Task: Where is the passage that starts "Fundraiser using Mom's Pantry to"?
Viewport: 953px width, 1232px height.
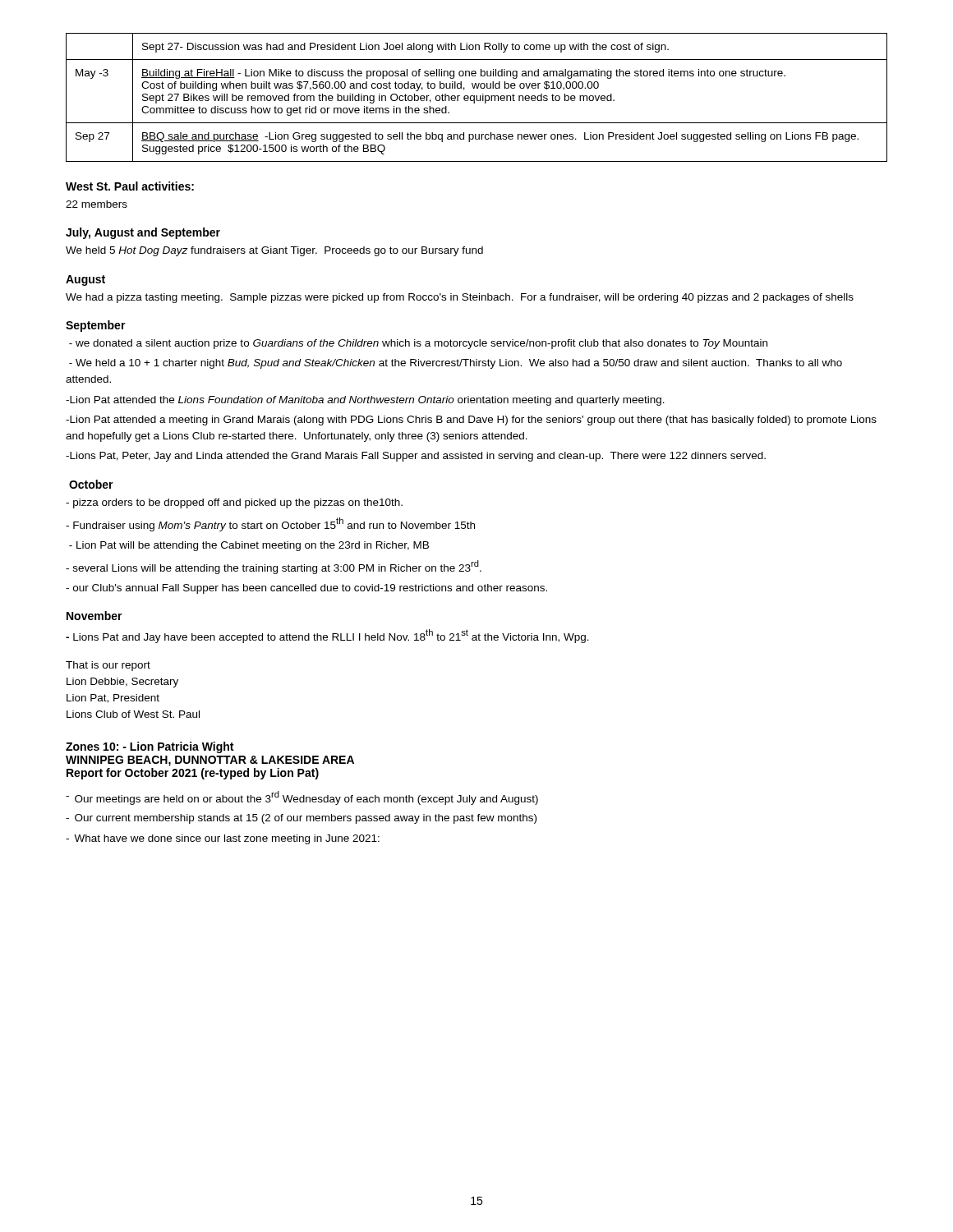Action: pos(271,523)
